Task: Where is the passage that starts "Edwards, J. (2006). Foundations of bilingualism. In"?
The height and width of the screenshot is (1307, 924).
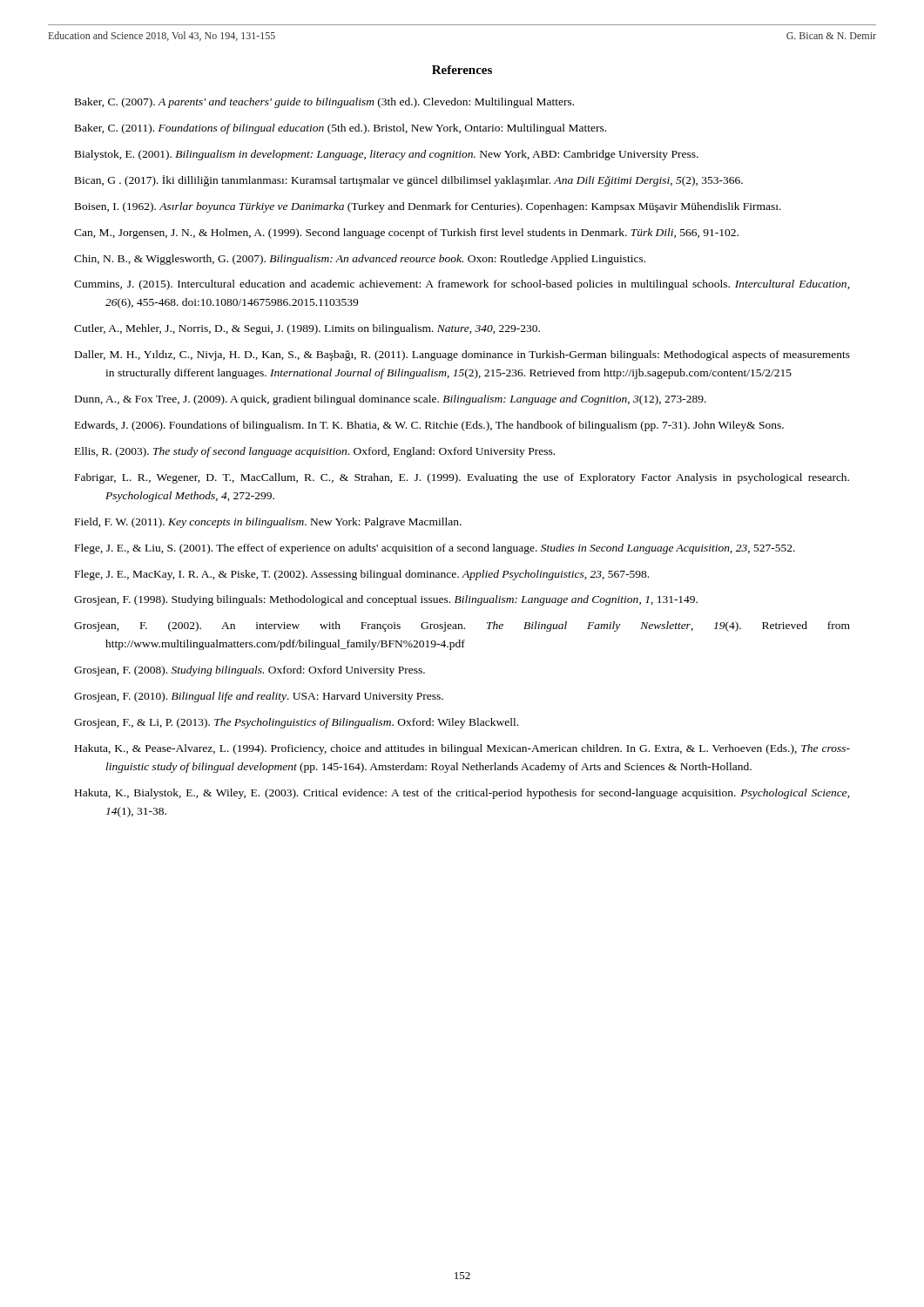Action: [429, 425]
